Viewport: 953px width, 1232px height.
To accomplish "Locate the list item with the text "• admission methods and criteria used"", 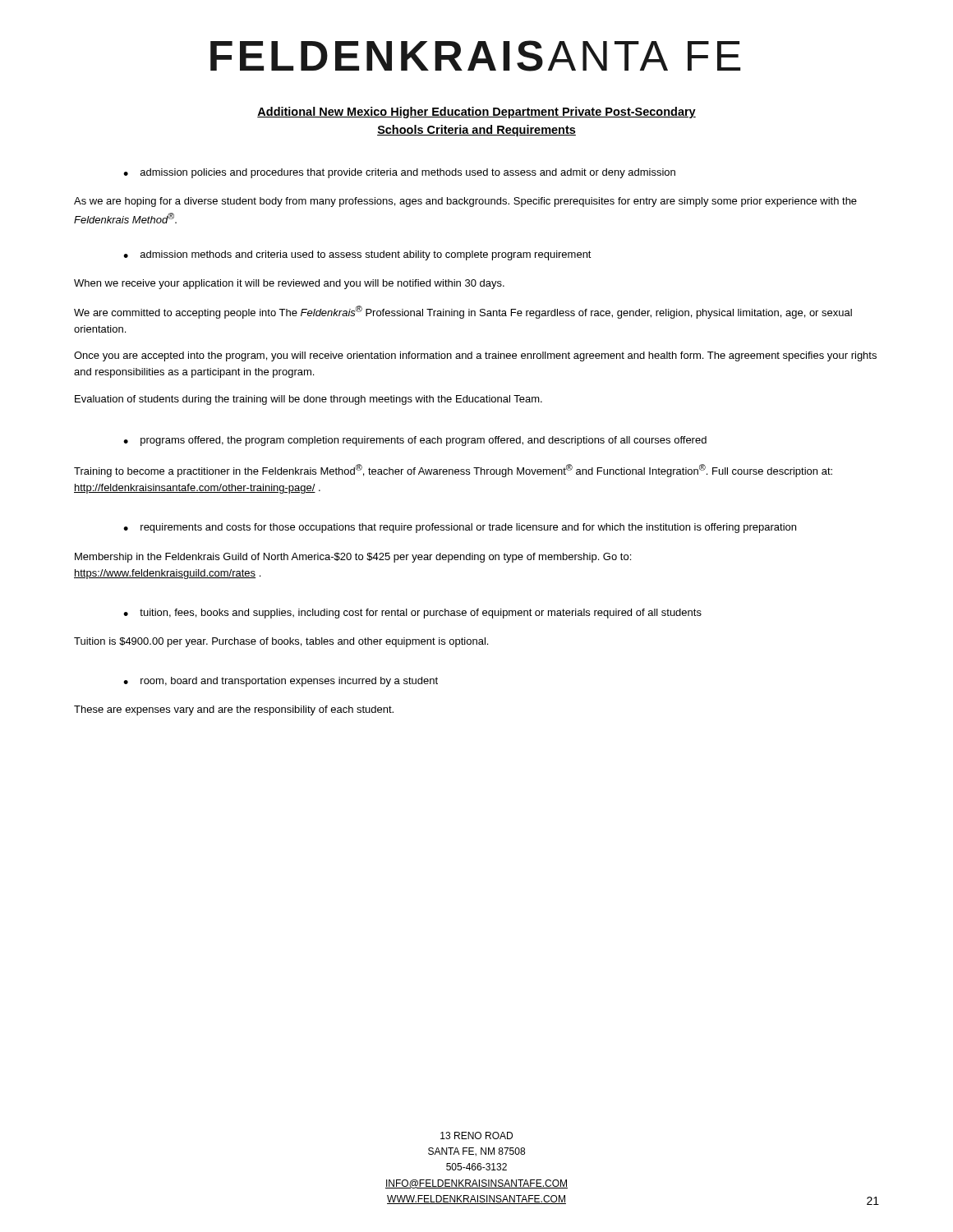I will (357, 257).
